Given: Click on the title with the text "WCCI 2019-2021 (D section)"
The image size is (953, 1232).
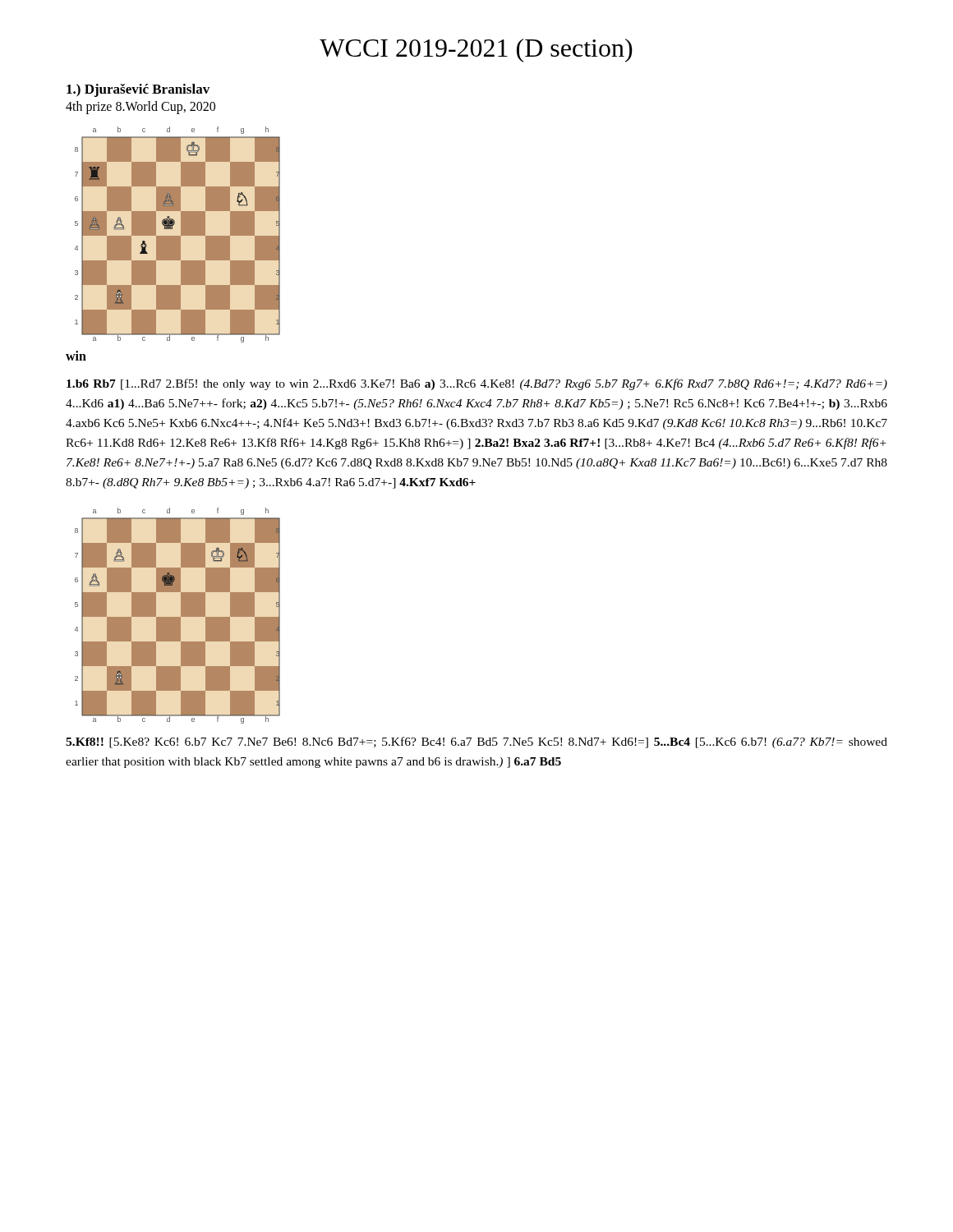Looking at the screenshot, I should (x=476, y=48).
